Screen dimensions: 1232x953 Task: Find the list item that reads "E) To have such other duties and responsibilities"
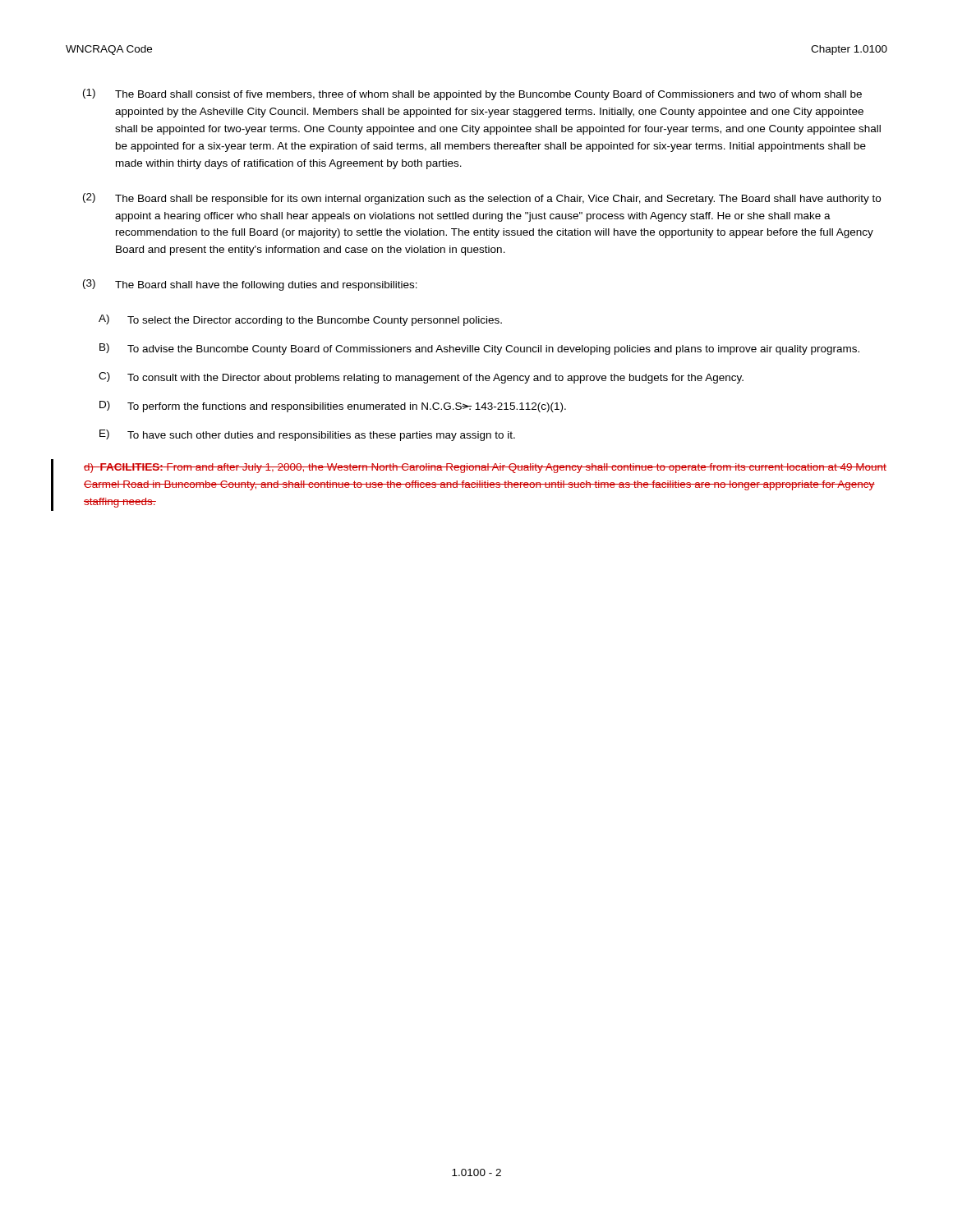pyautogui.click(x=493, y=436)
